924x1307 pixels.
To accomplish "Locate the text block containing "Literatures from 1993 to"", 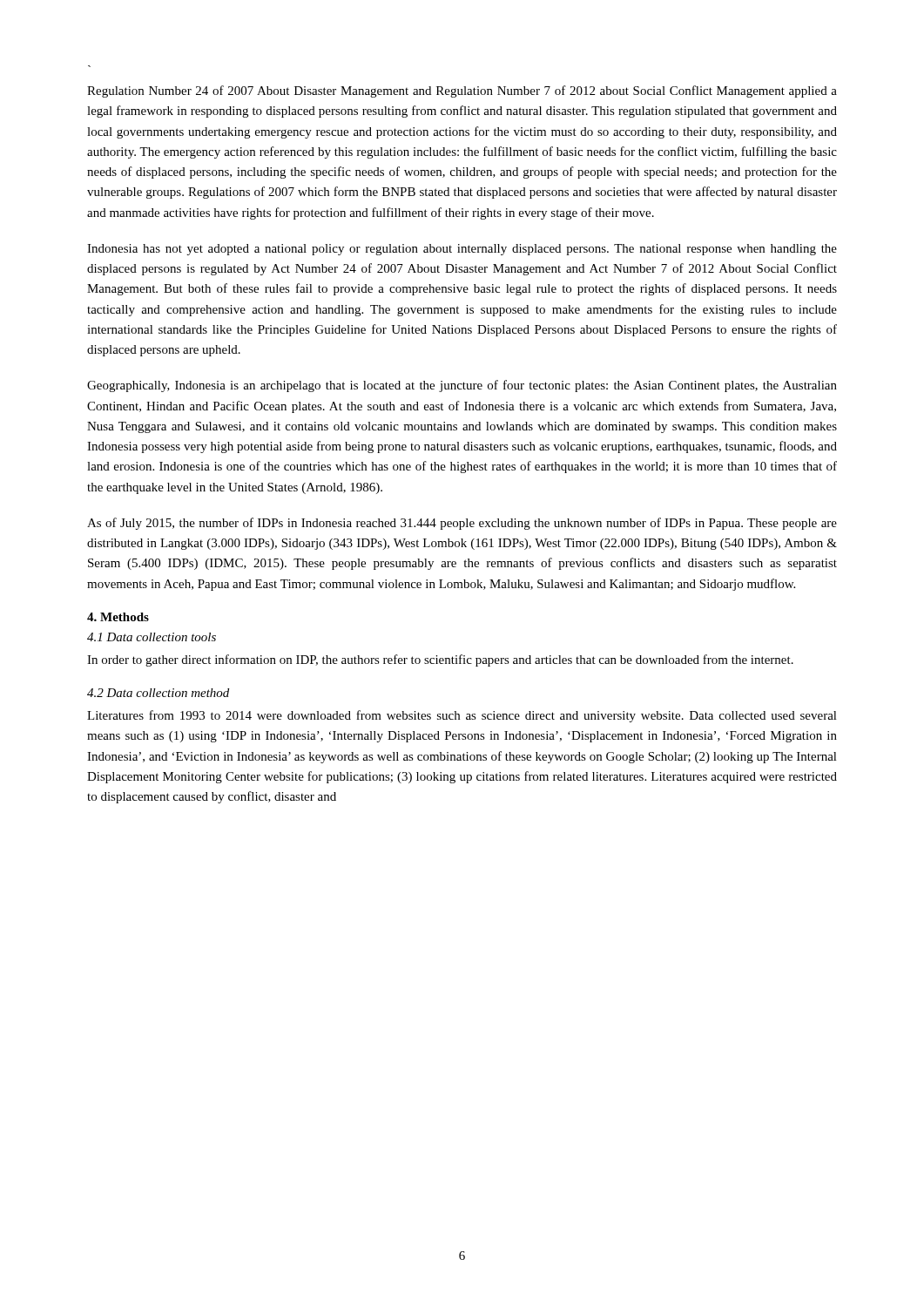I will pos(462,756).
